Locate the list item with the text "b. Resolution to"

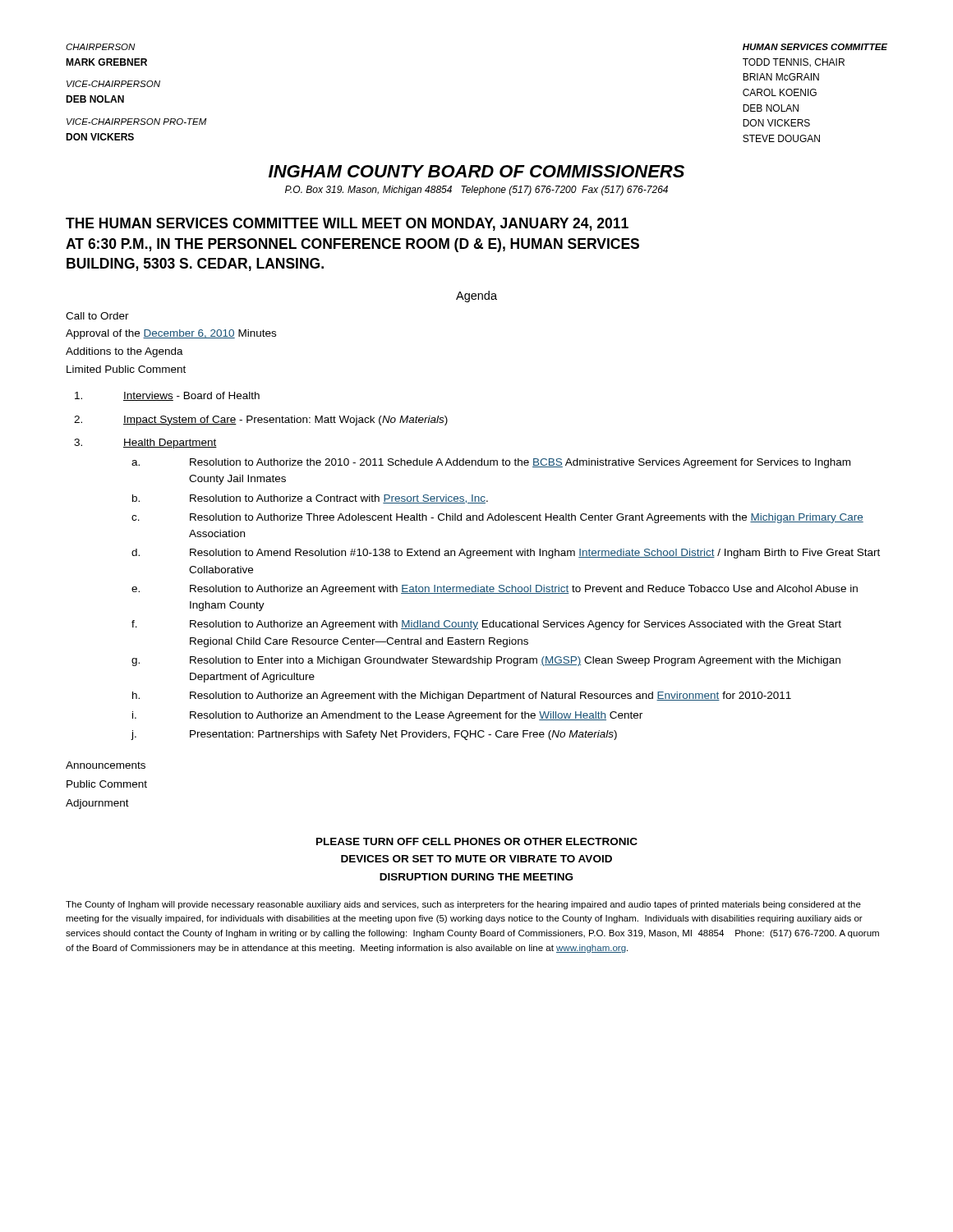click(310, 499)
